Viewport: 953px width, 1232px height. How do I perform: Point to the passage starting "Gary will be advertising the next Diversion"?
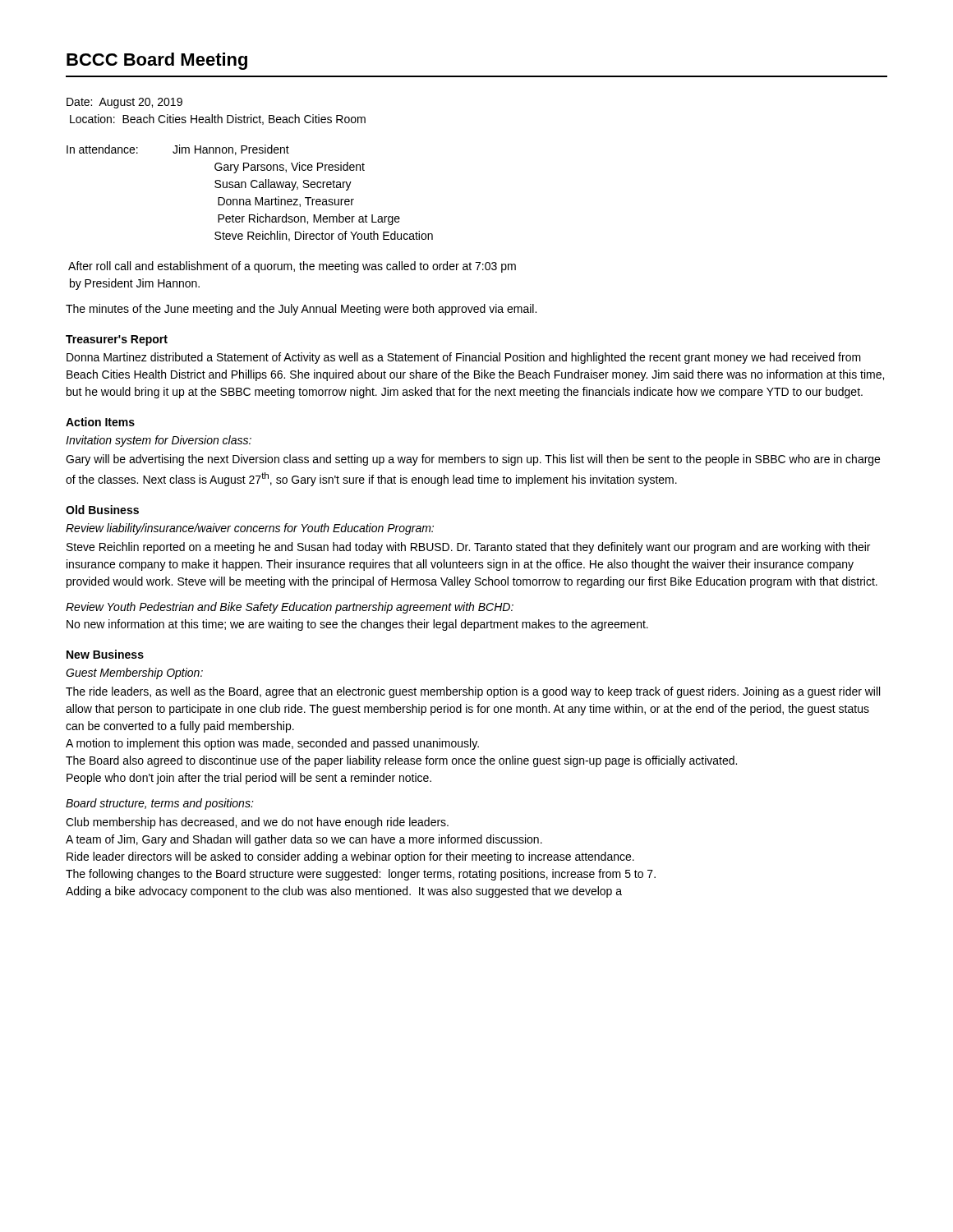click(x=473, y=469)
